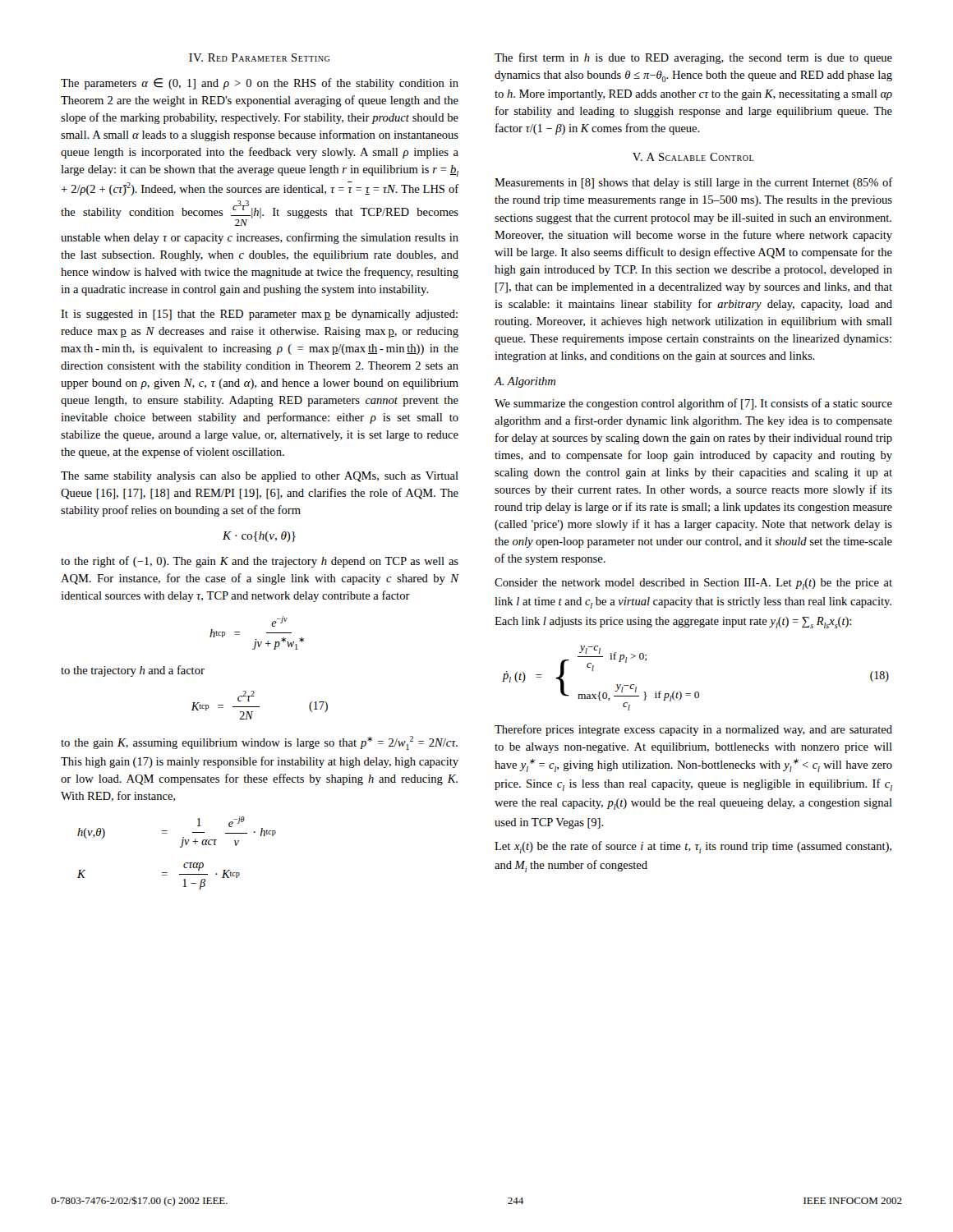Point to the block starting "htcp = e−jv jv + p∗w1∗"
This screenshot has width=953, height=1232.
(x=260, y=634)
